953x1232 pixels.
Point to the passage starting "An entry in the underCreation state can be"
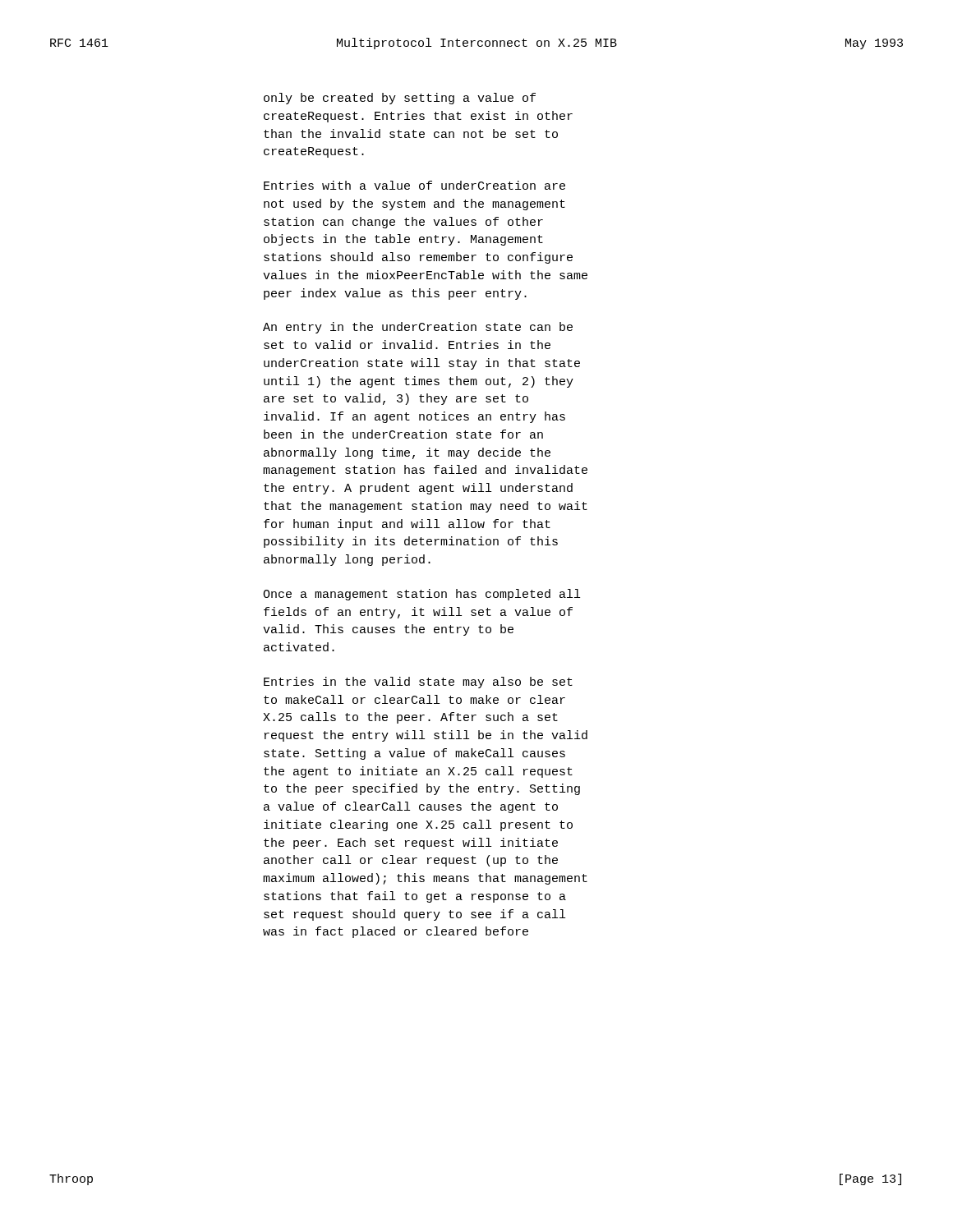pyautogui.click(x=426, y=444)
